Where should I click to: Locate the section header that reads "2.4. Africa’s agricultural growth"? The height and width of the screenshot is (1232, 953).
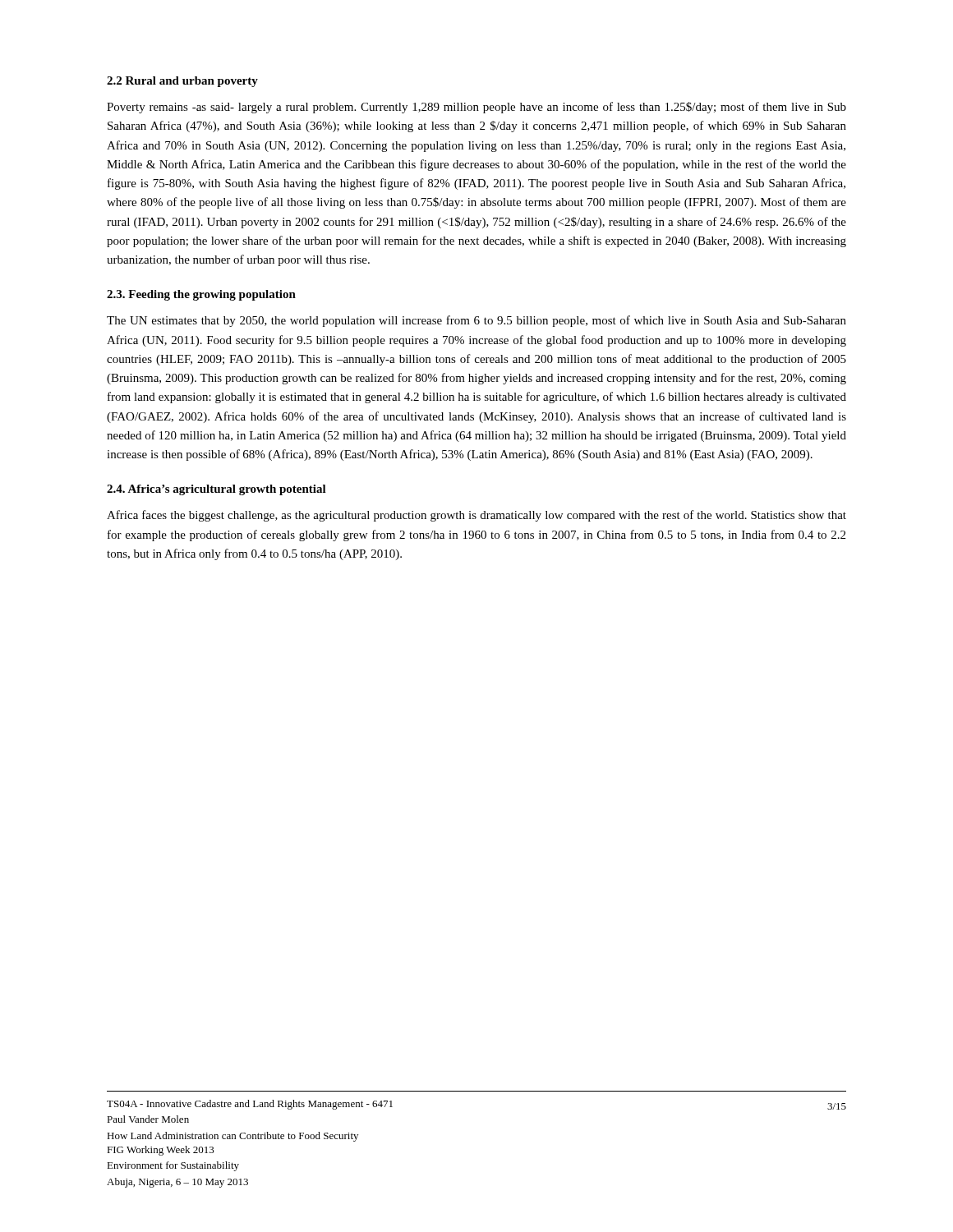(216, 489)
